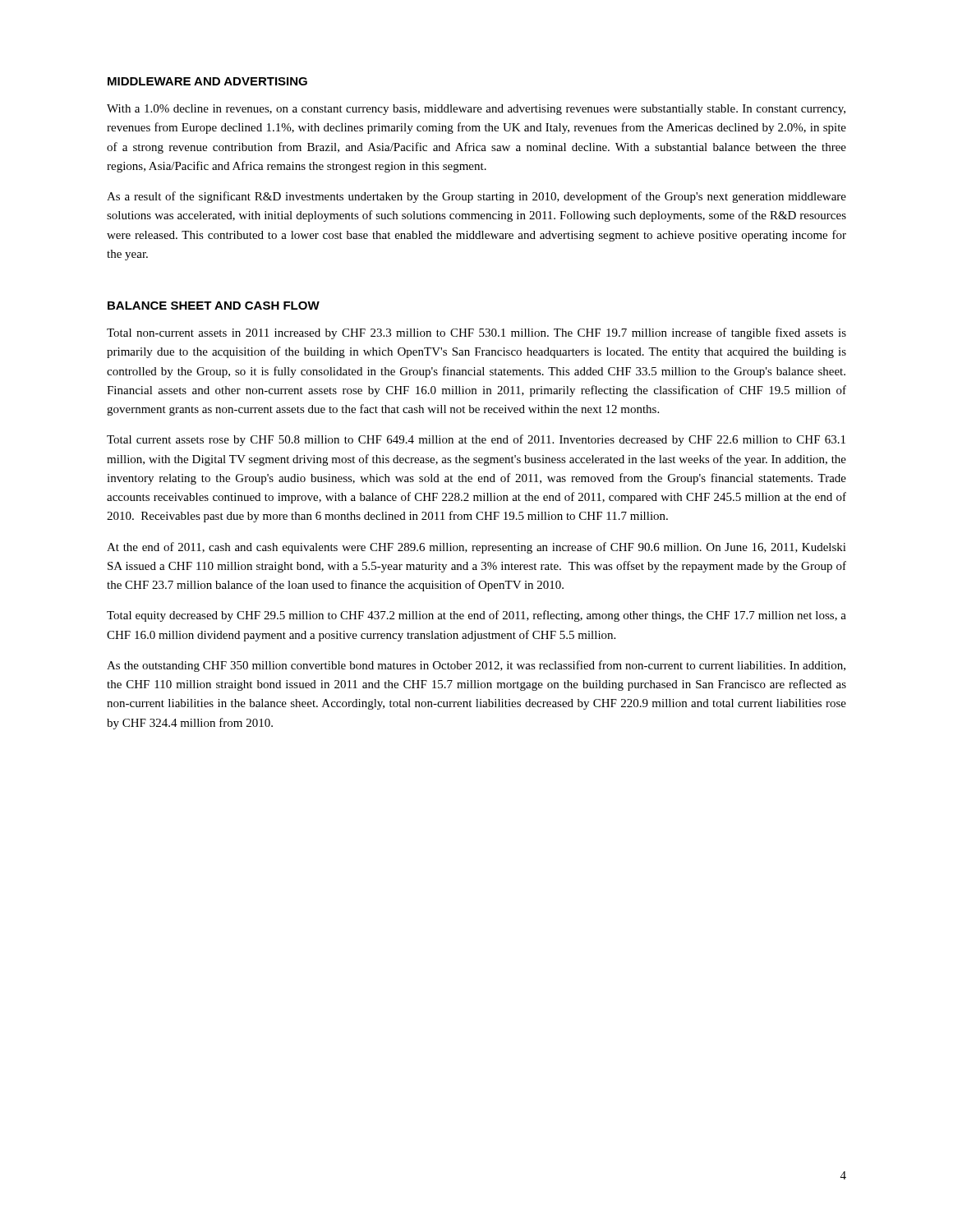
Task: Find the text block that reads "With a 1.0% decline"
Action: [x=476, y=137]
